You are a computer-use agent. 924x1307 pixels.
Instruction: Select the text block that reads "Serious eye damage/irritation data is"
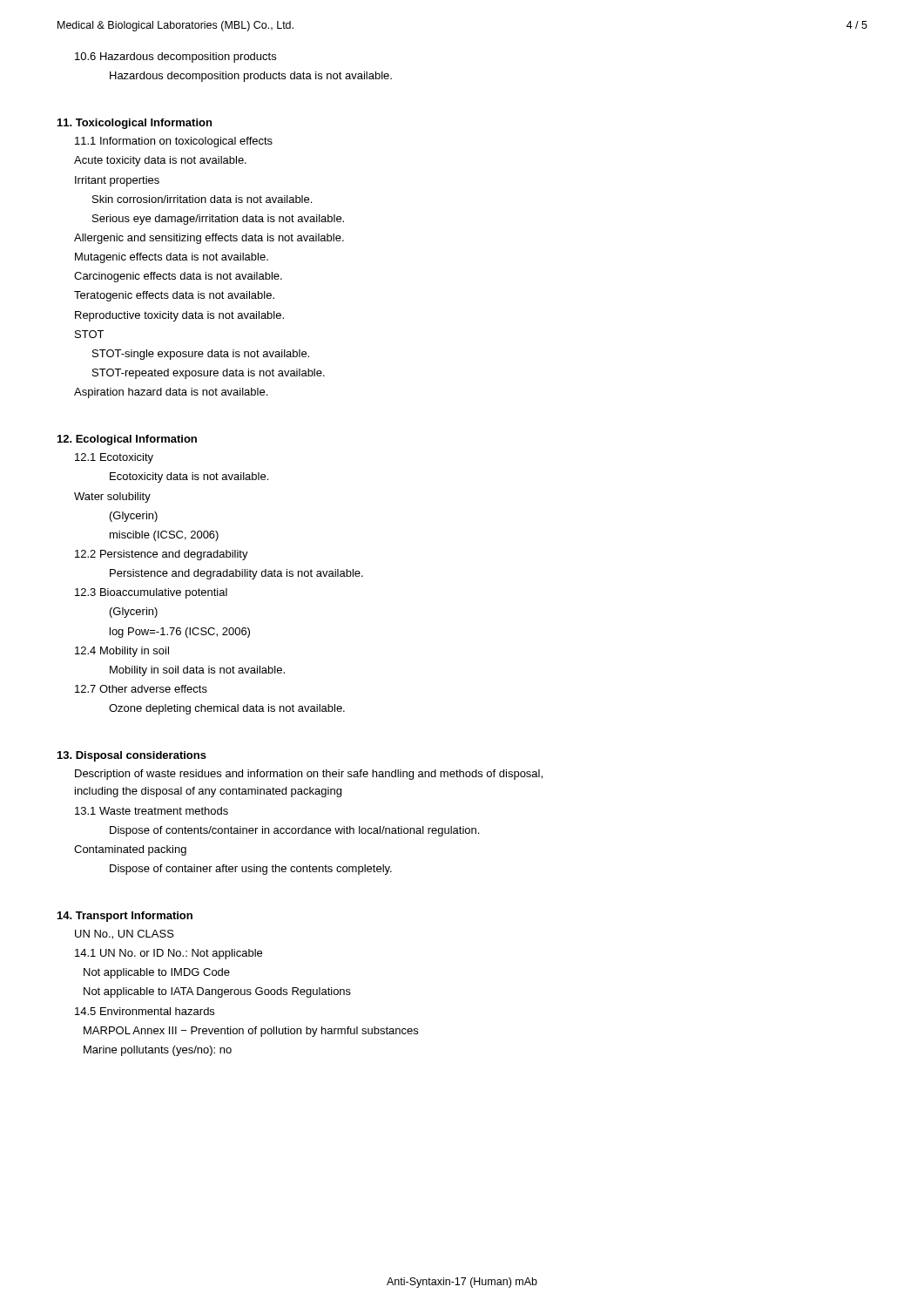point(218,218)
